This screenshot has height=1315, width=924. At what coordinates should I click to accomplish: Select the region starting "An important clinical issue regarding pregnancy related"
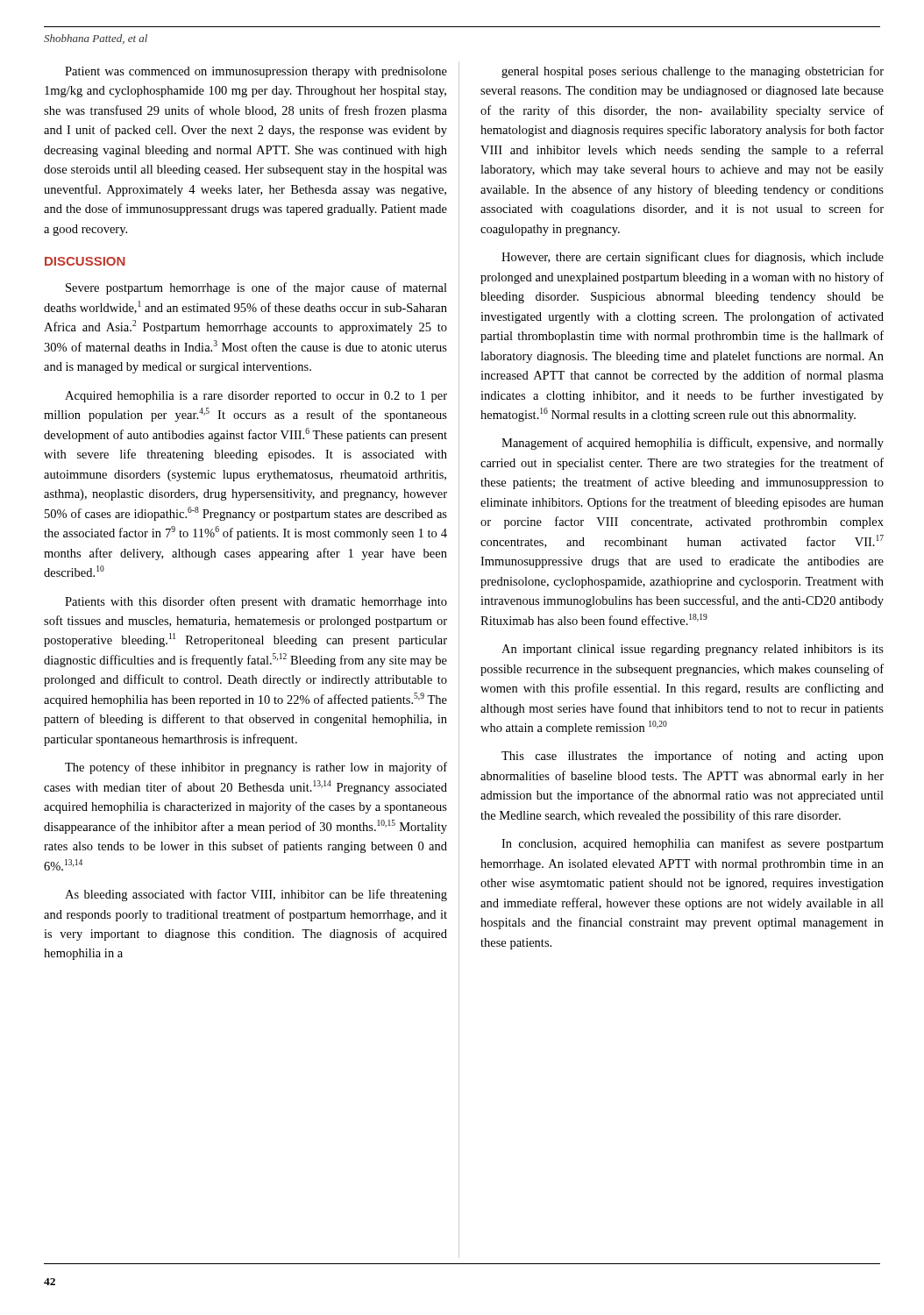[682, 688]
